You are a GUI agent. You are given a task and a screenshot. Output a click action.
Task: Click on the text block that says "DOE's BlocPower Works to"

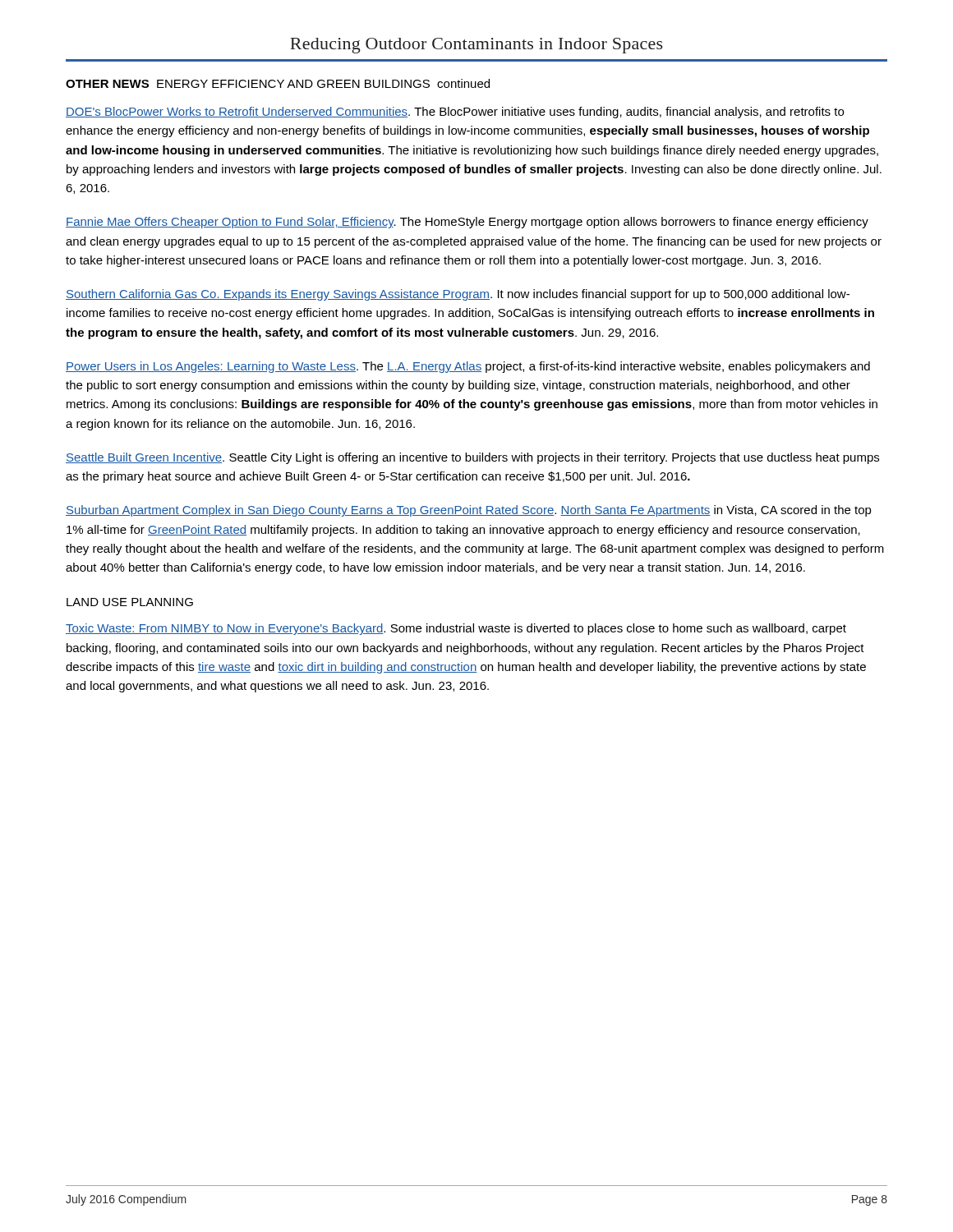tap(474, 150)
